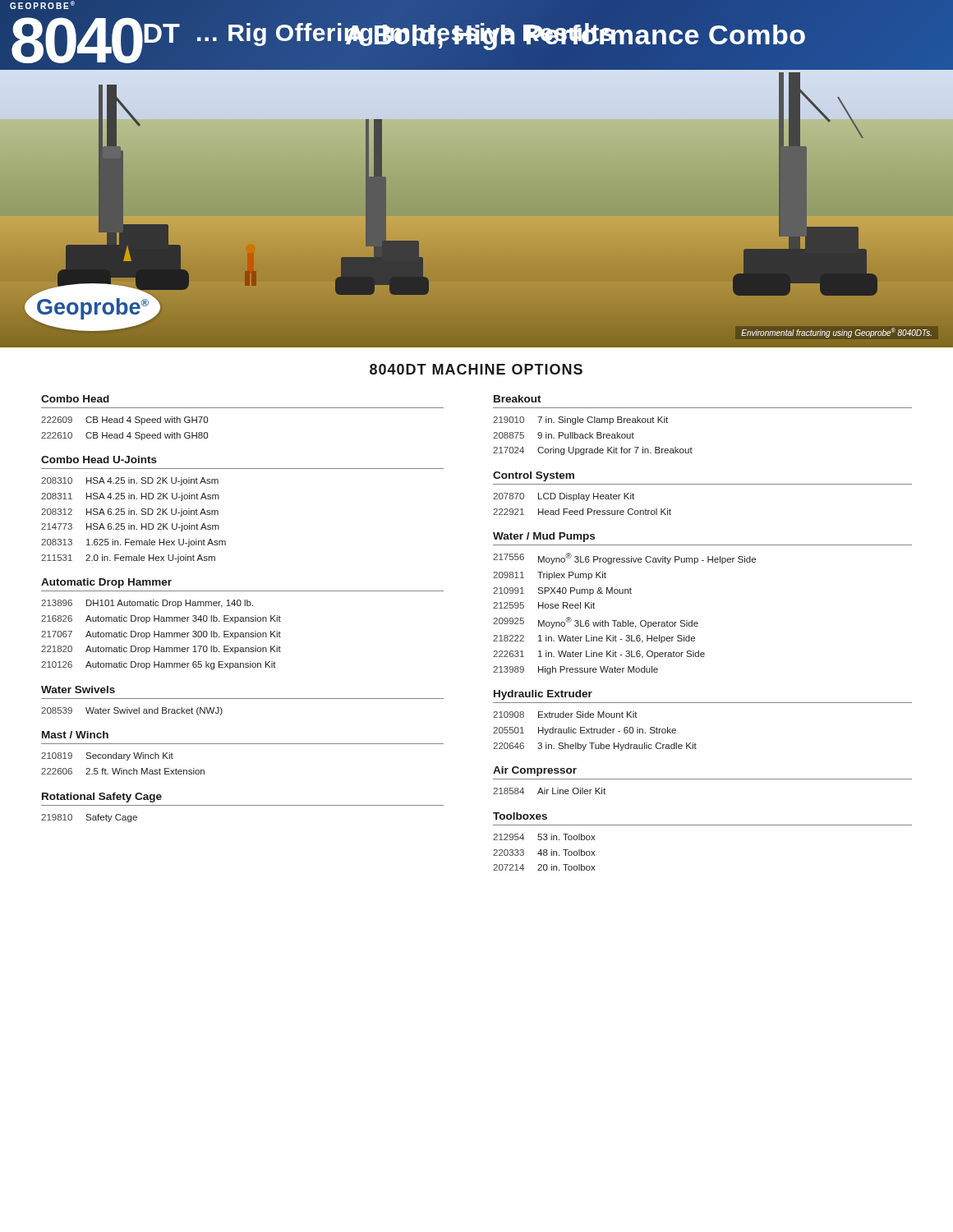This screenshot has height=1232, width=953.
Task: Select the block starting "208311HSA 4.25 in. HD 2K U-joint"
Action: pos(130,497)
